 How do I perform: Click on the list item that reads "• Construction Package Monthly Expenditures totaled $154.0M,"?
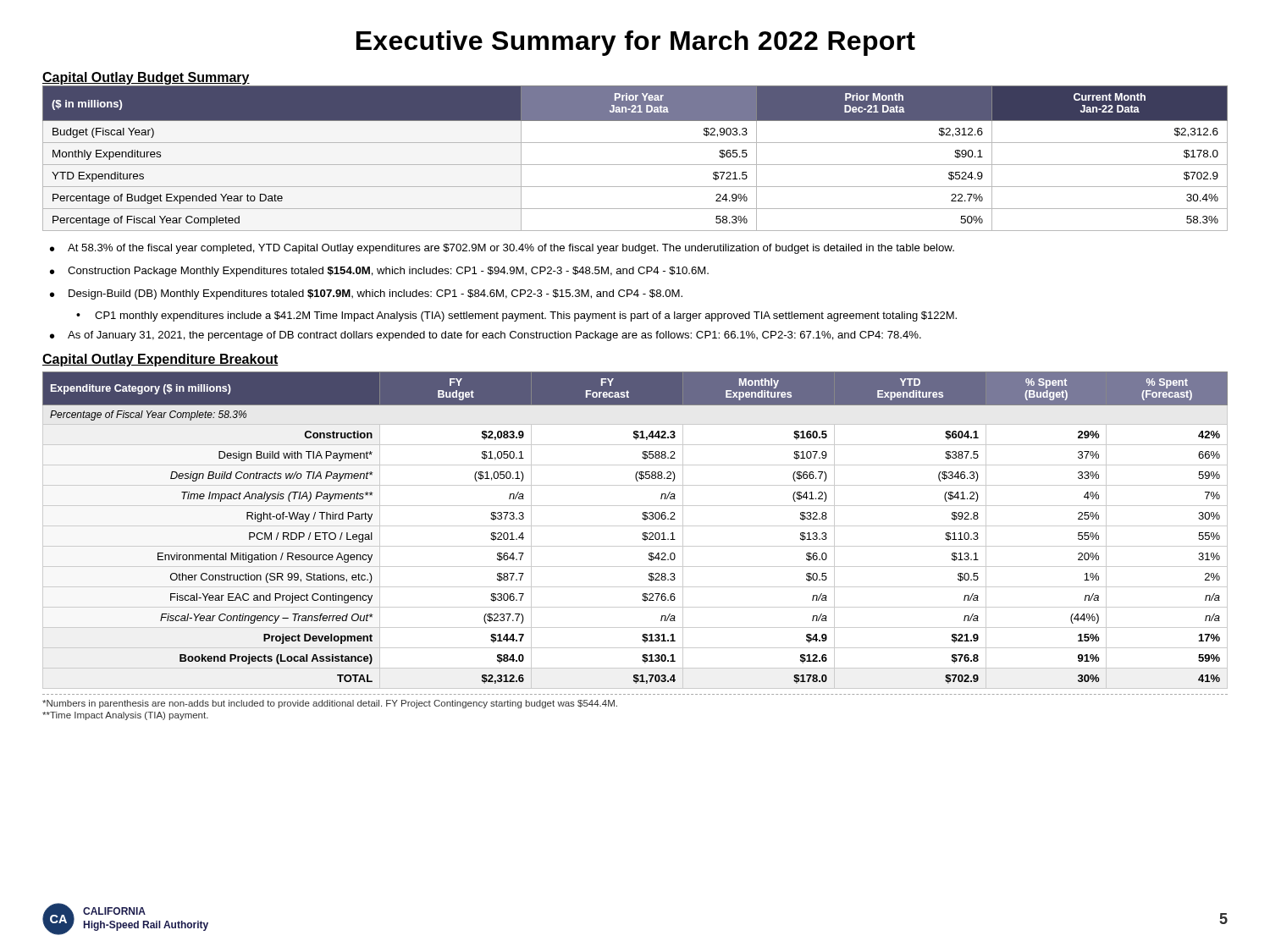click(635, 272)
